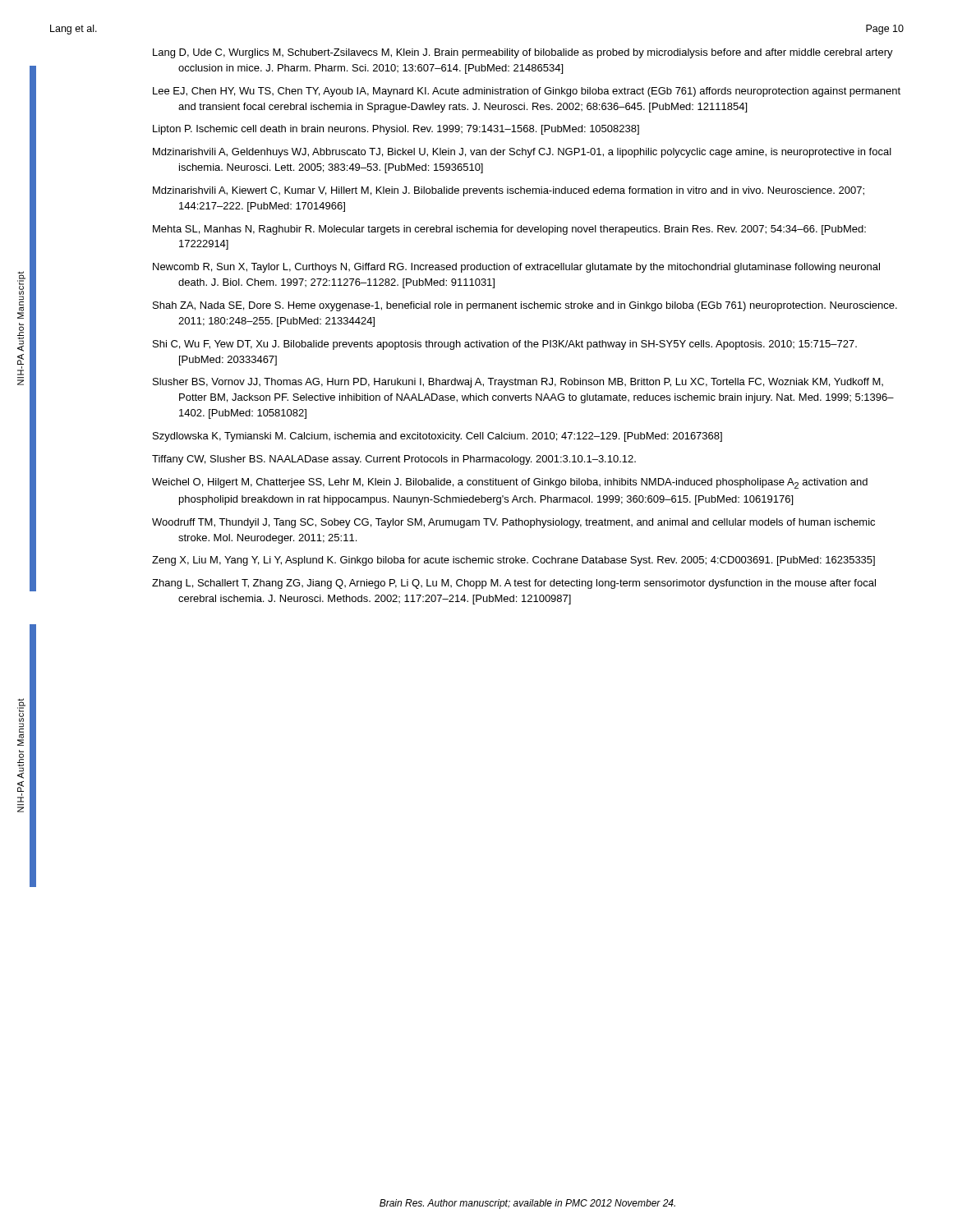The width and height of the screenshot is (953, 1232).
Task: Point to the block beginning "Lipton P. Ischemic cell death in"
Action: (x=396, y=129)
